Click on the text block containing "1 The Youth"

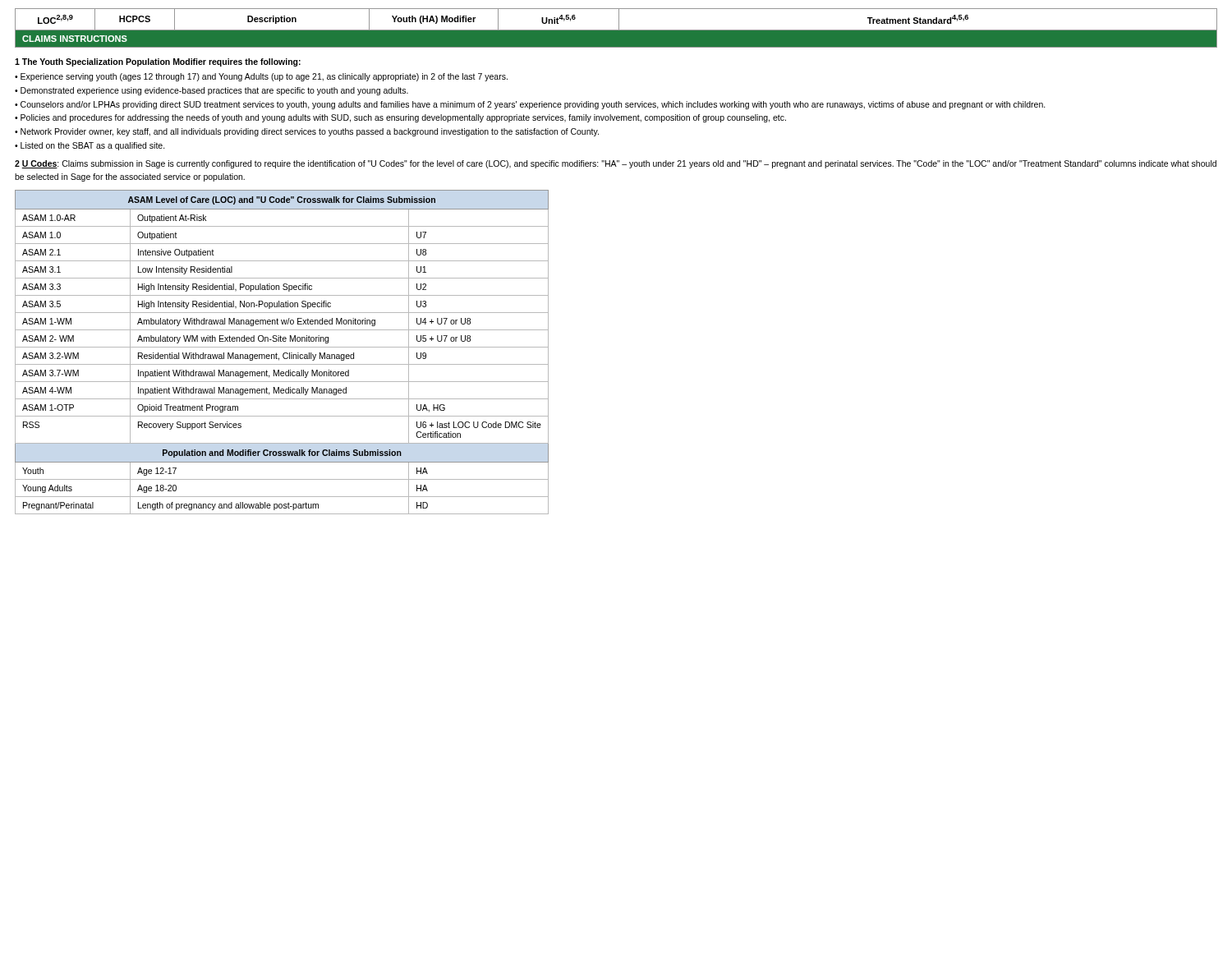click(616, 104)
